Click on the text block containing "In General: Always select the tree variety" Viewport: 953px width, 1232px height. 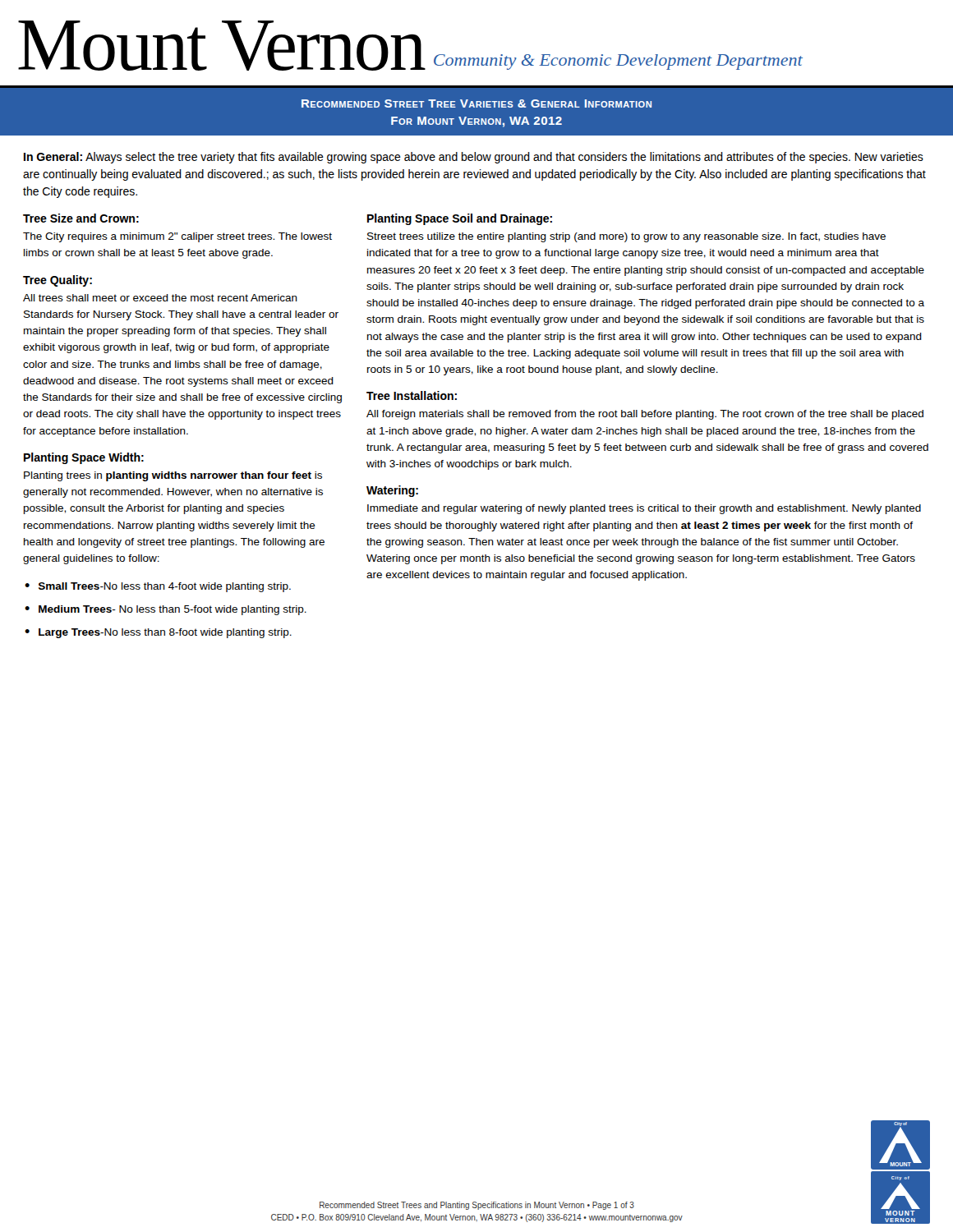click(x=474, y=174)
